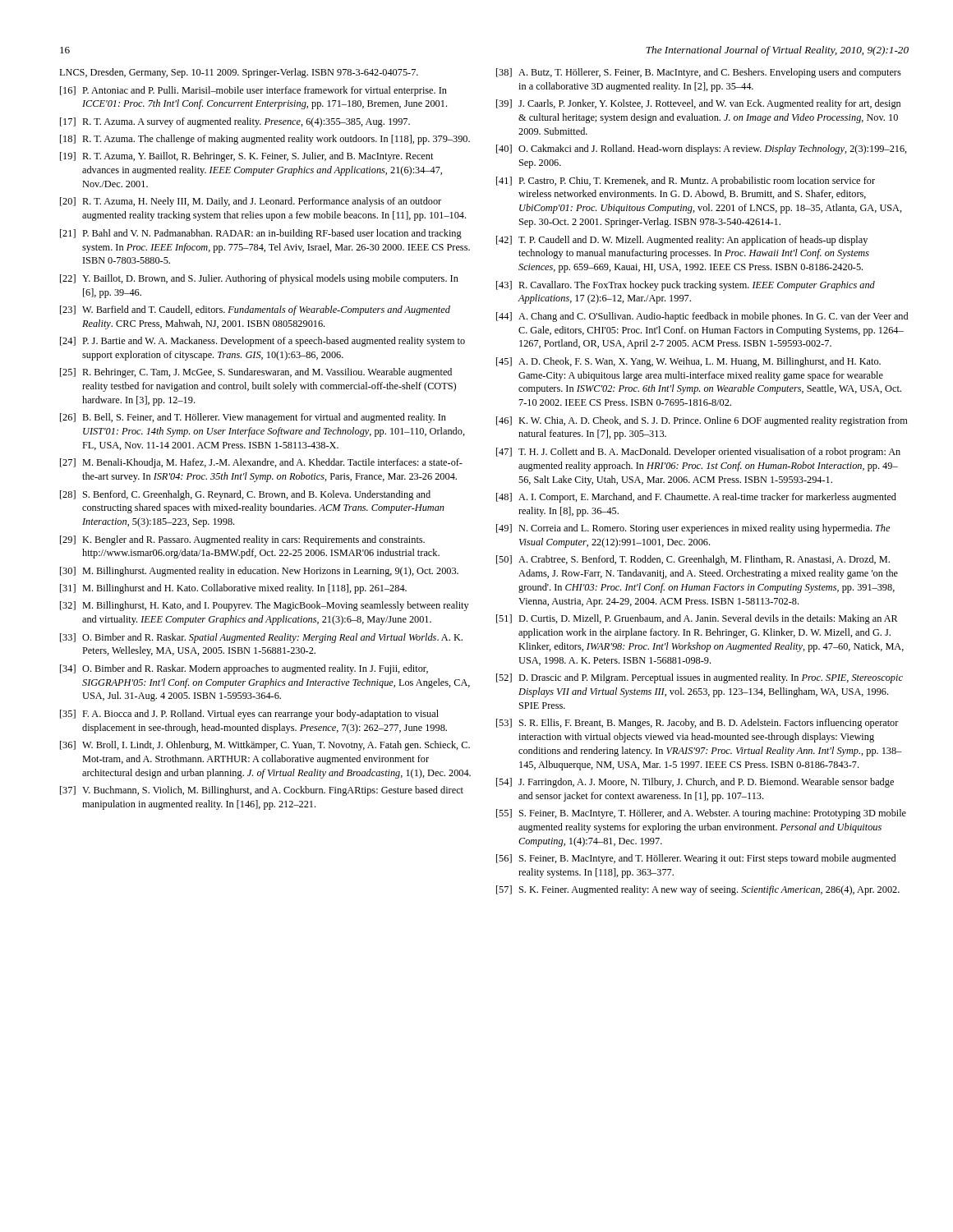Click on the passage starting "[47] T. H. J."
Image resolution: width=953 pixels, height=1232 pixels.
(x=702, y=466)
